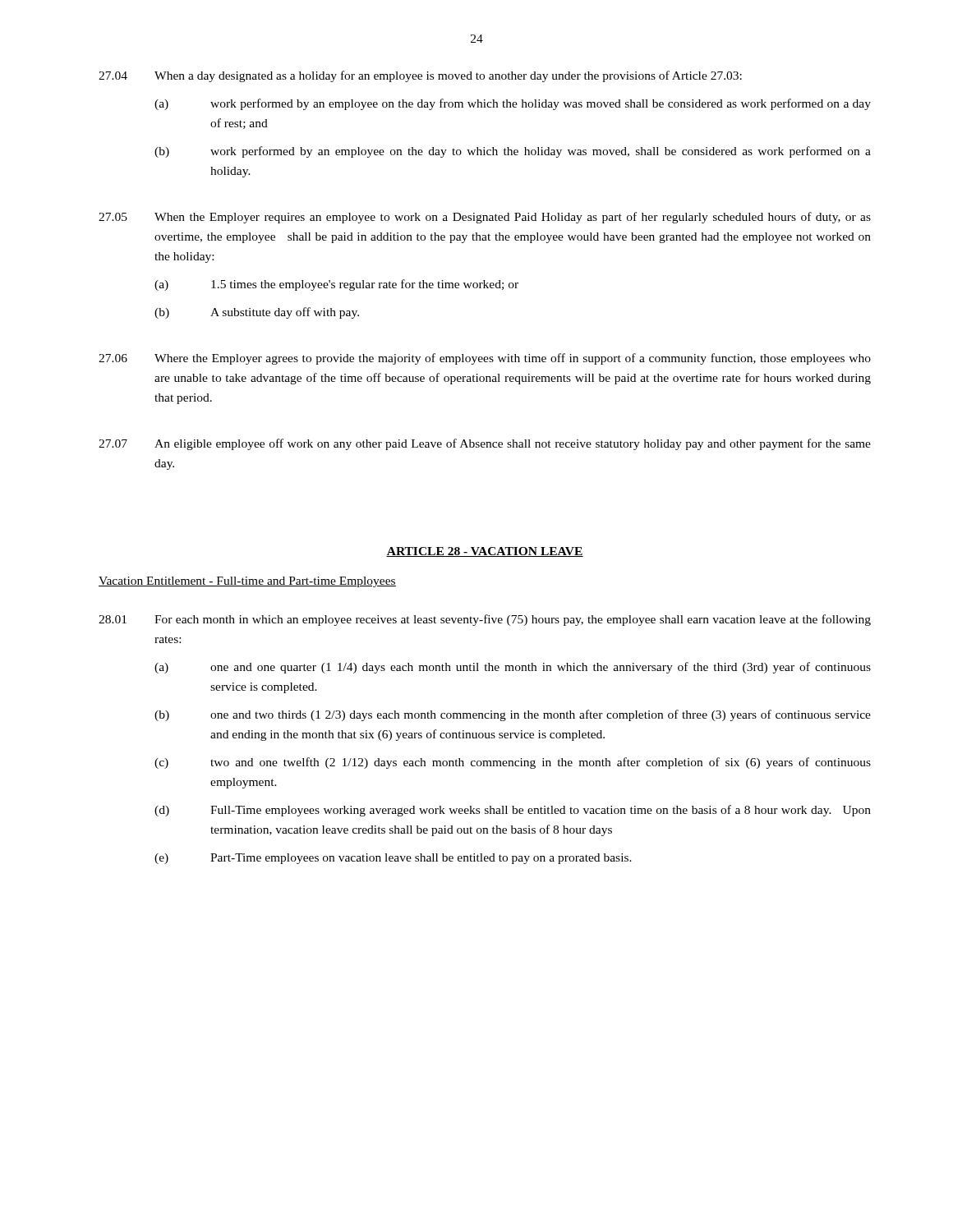
Task: Select the list item with the text "(b) work performed by an"
Action: point(513,161)
